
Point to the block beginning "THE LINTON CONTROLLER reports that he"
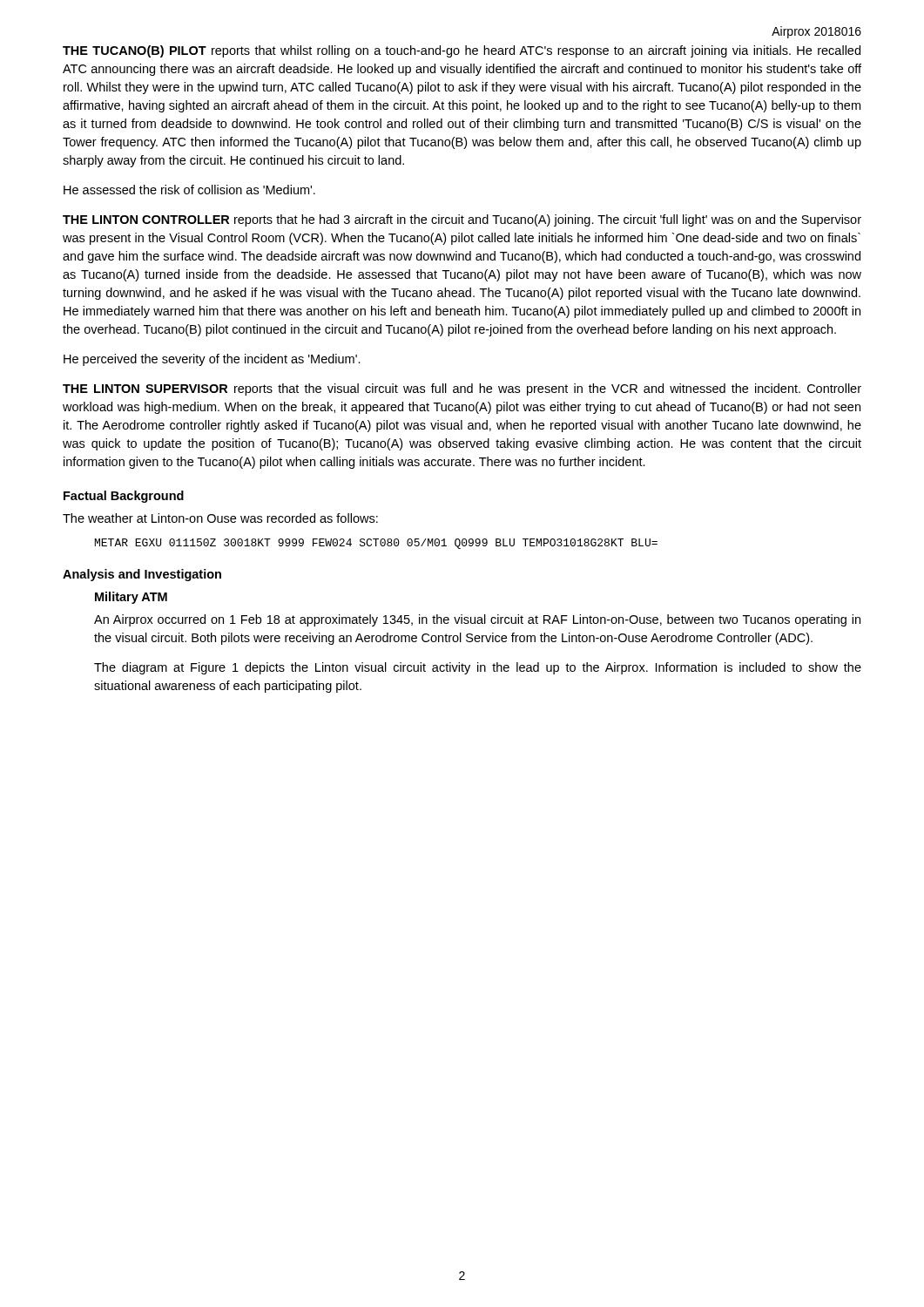pyautogui.click(x=462, y=275)
